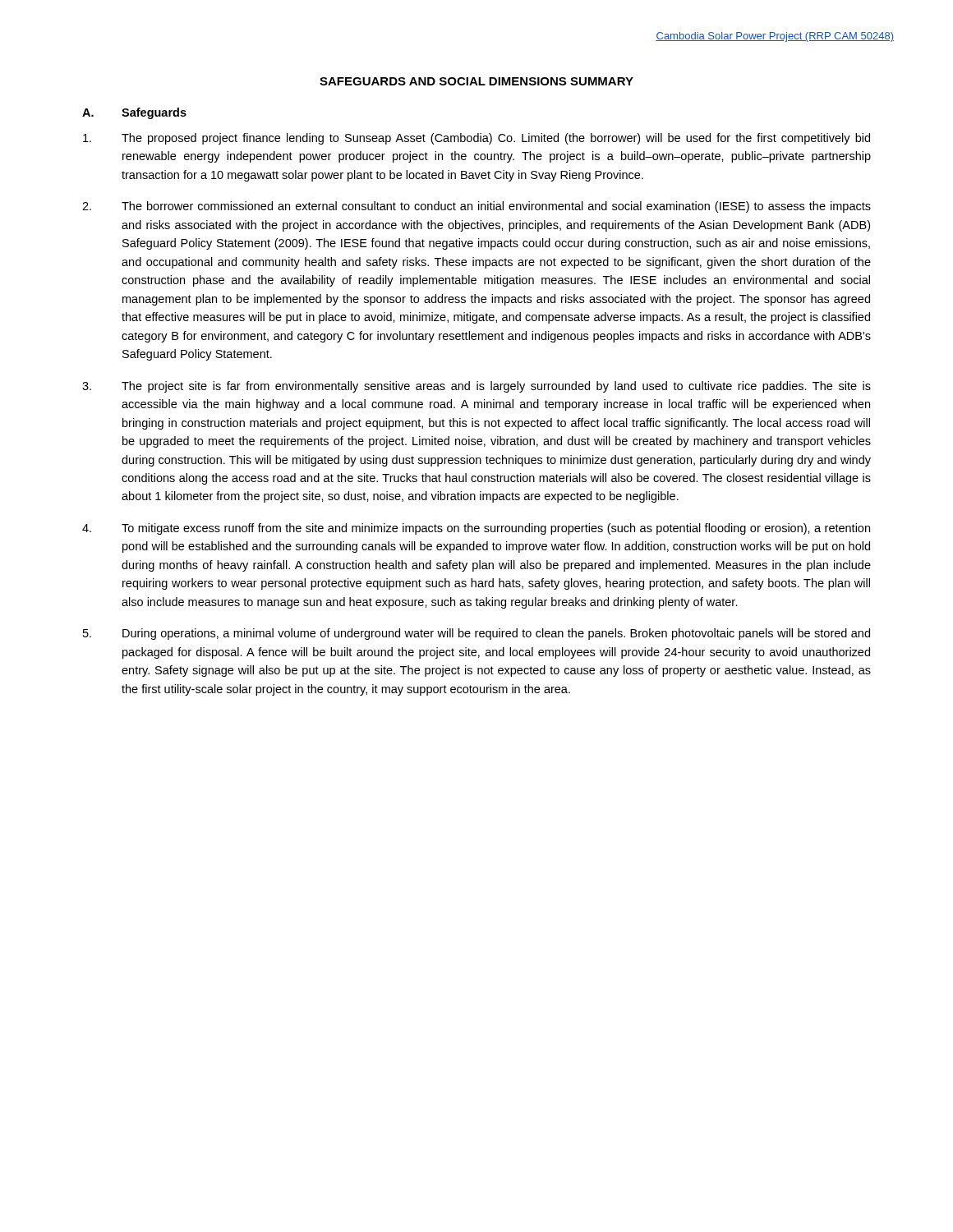The image size is (953, 1232).
Task: Select the title
Action: (476, 81)
